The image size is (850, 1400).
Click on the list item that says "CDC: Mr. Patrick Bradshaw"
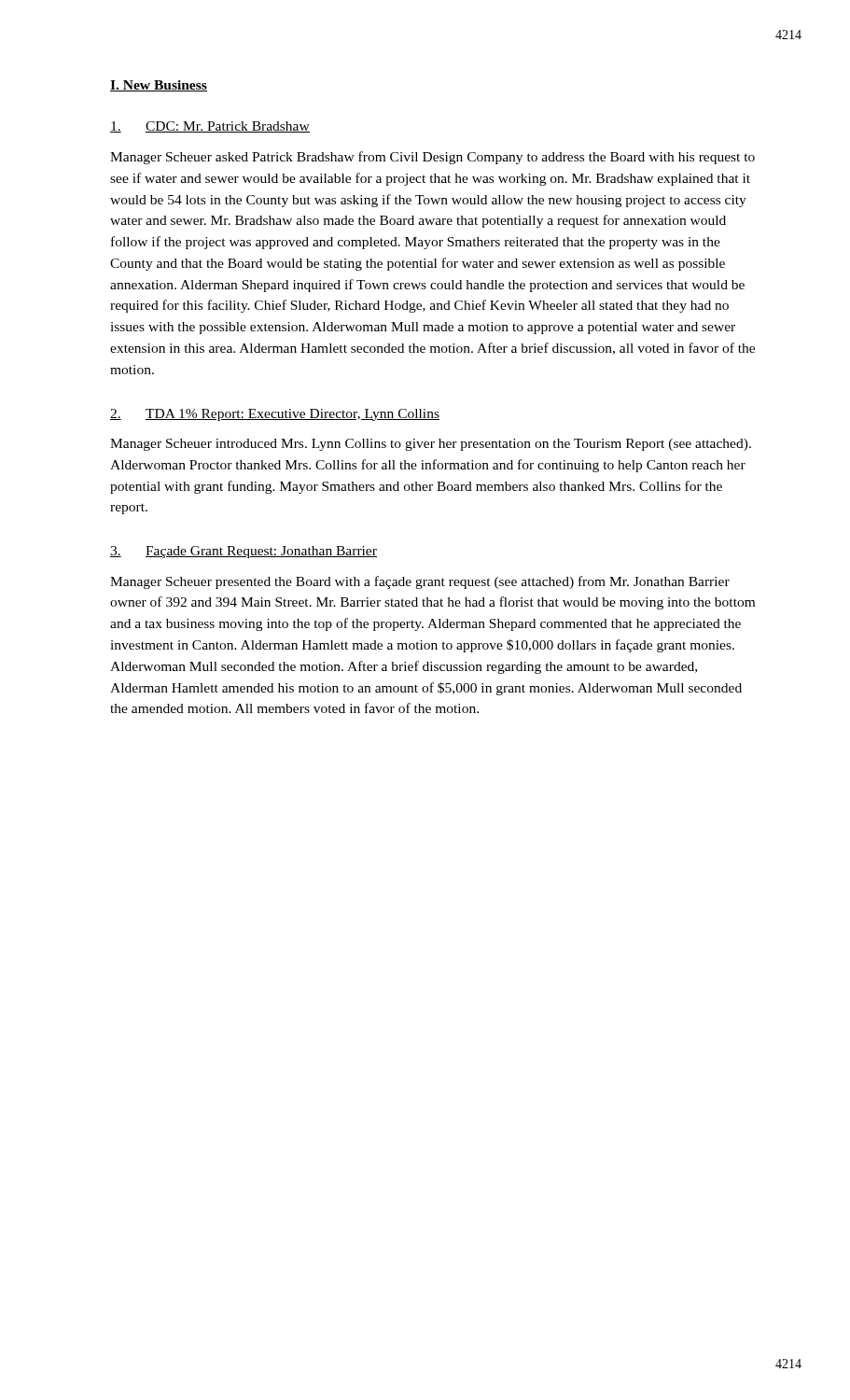[x=210, y=127]
